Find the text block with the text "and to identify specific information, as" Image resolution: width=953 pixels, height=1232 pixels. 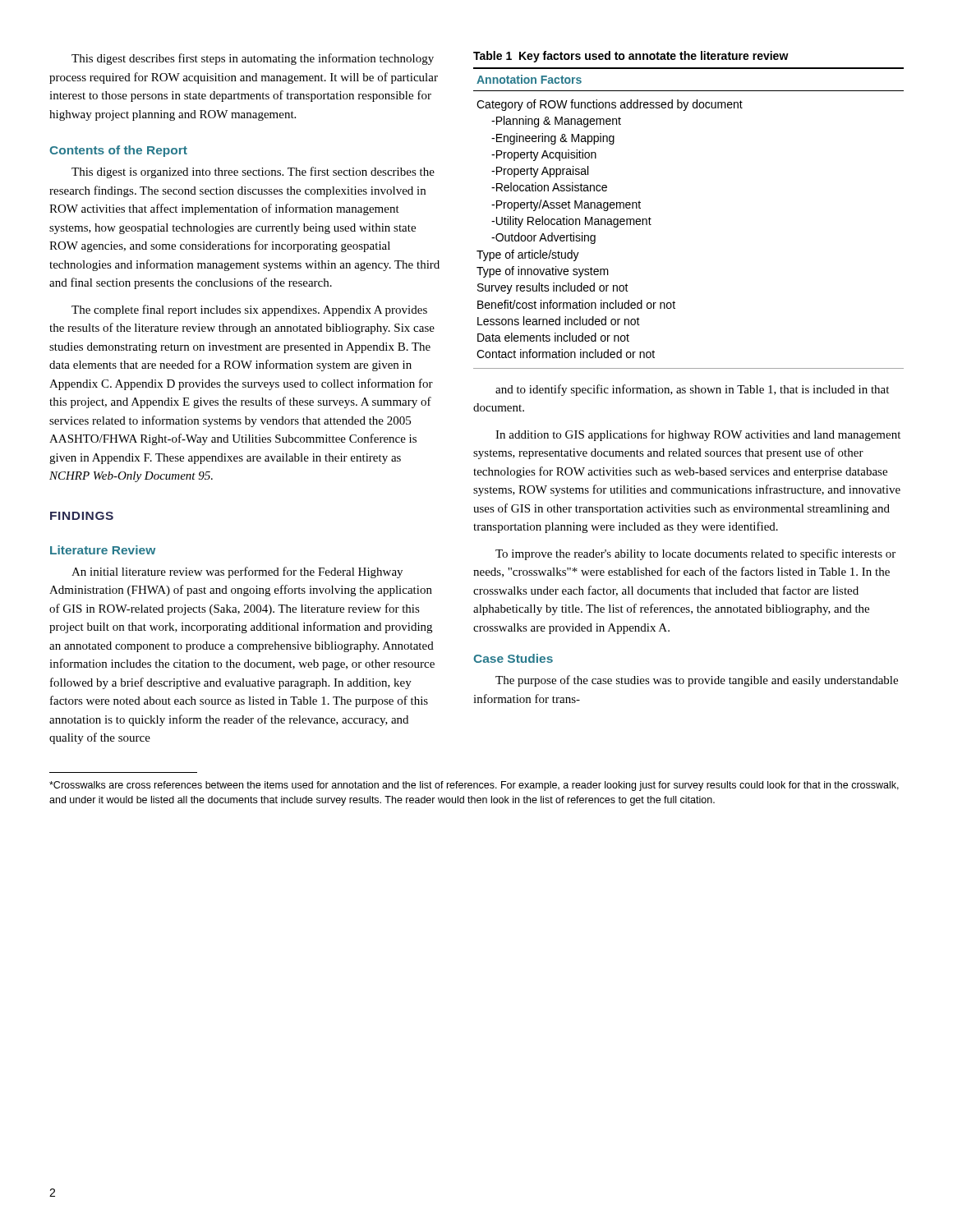point(688,508)
